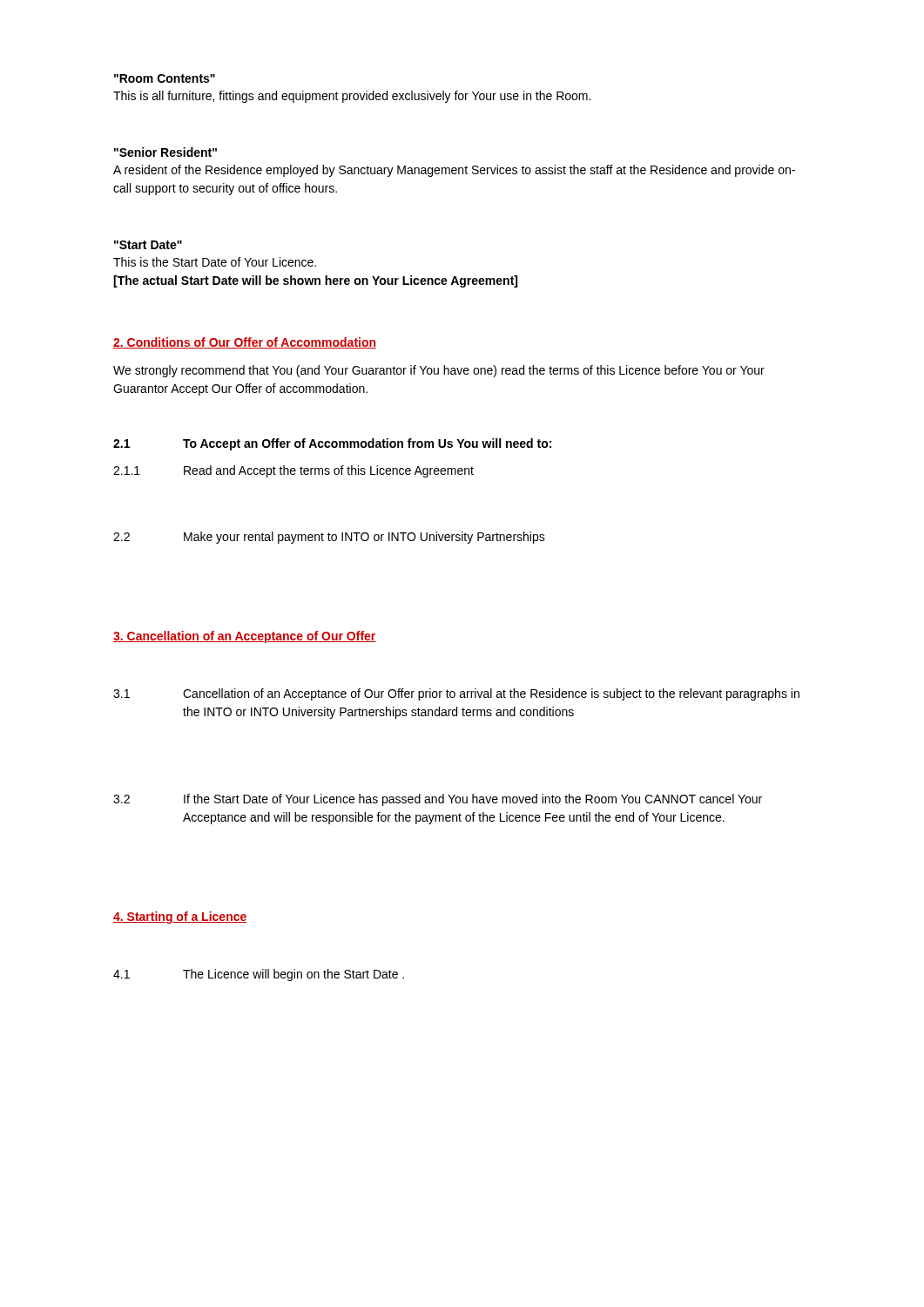Find the text block starting ""Room Contents" This is all furniture, fittings"
The image size is (924, 1307).
pos(462,88)
